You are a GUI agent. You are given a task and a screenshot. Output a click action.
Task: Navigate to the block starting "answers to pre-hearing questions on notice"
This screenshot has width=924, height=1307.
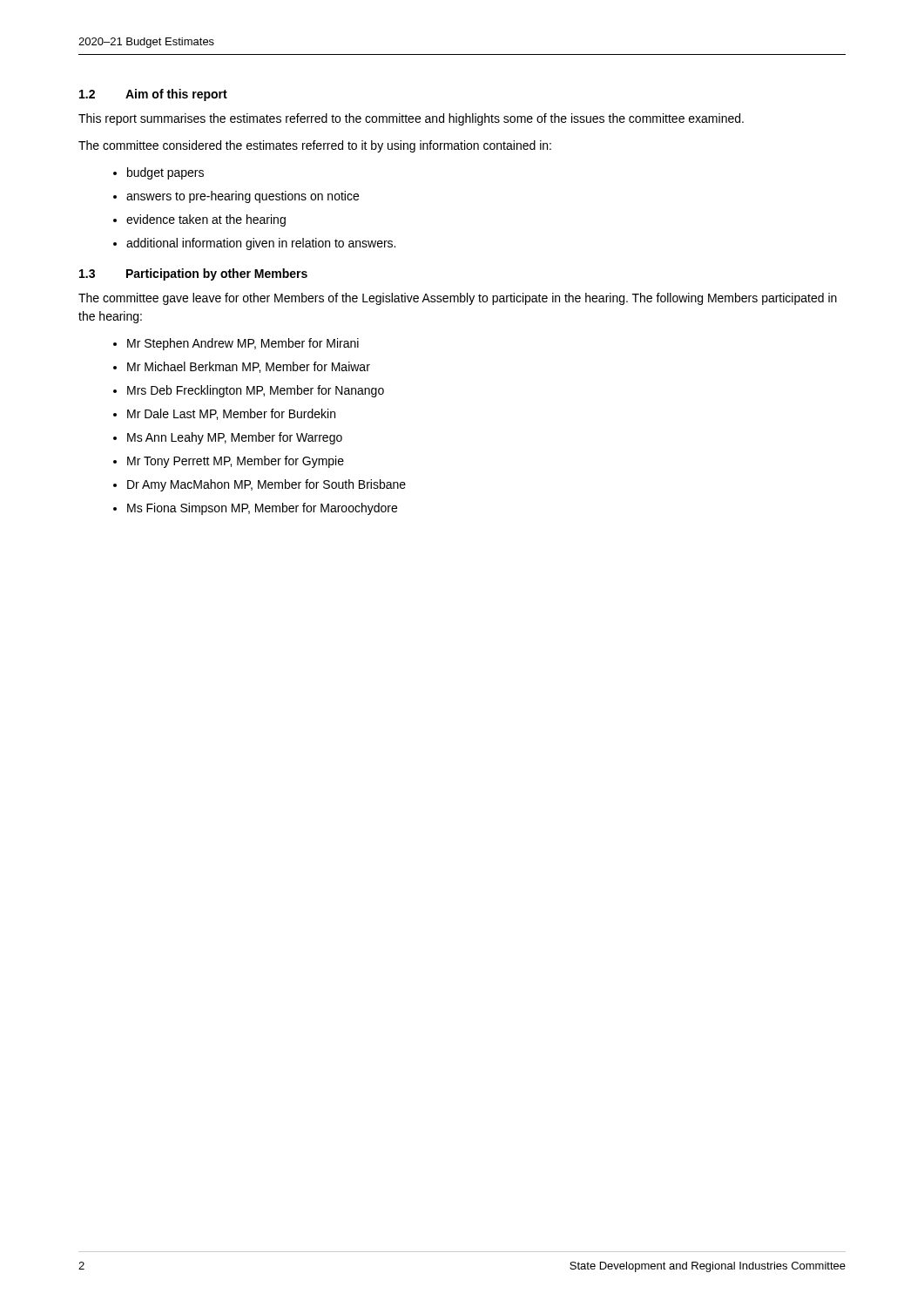tap(243, 196)
